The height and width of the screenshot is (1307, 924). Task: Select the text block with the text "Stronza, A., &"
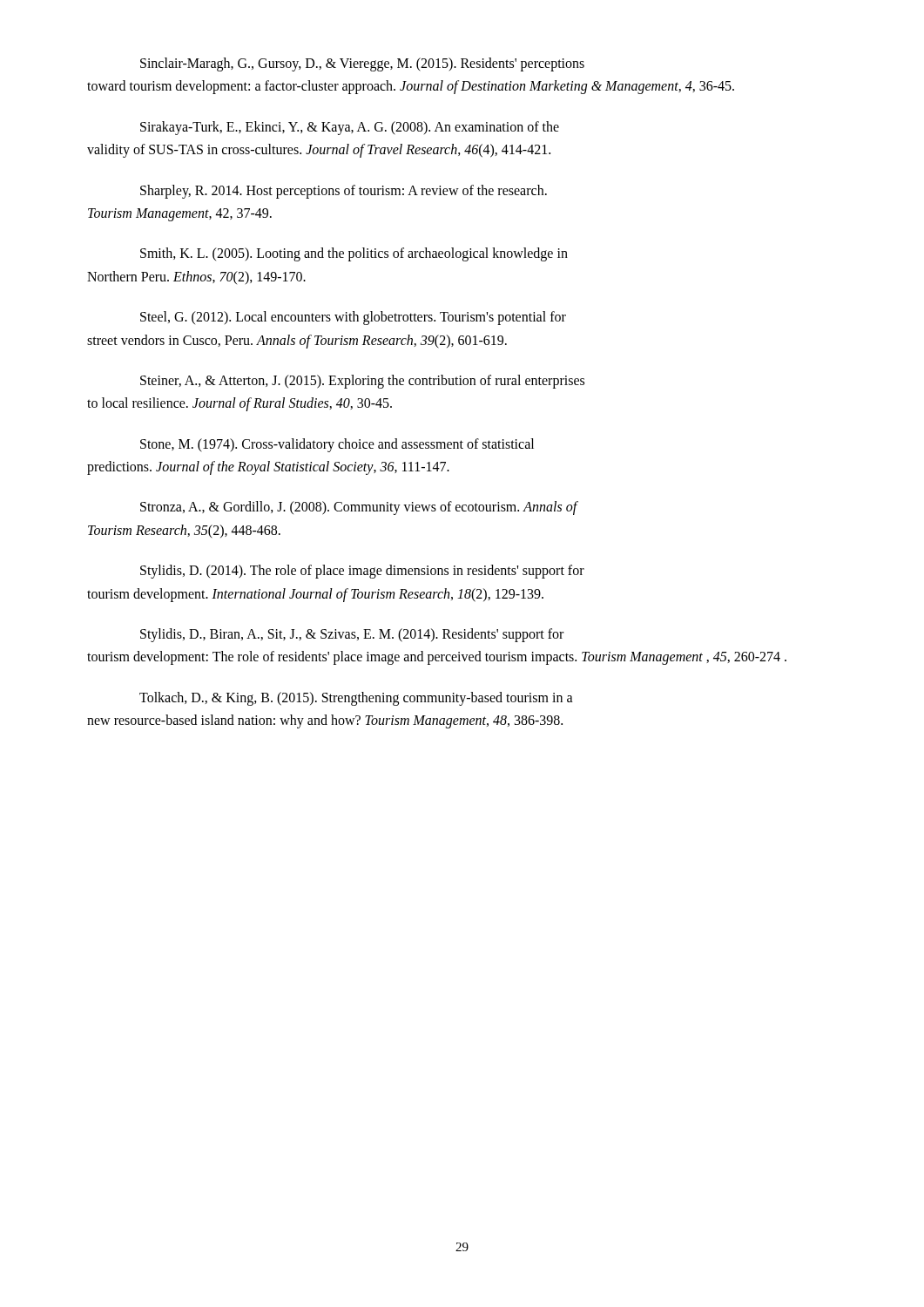pyautogui.click(x=462, y=517)
